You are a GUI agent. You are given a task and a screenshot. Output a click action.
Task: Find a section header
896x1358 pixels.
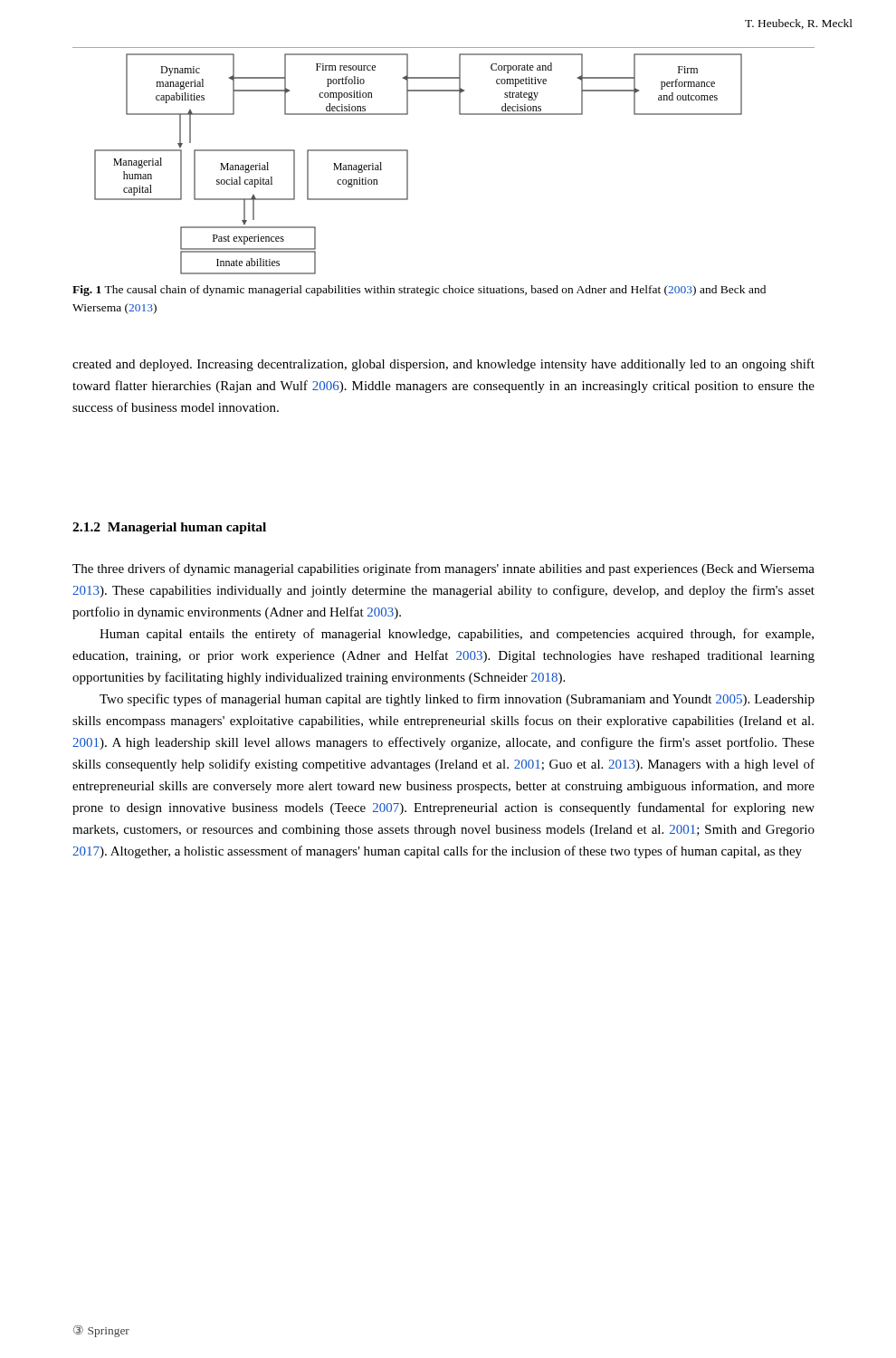[169, 526]
